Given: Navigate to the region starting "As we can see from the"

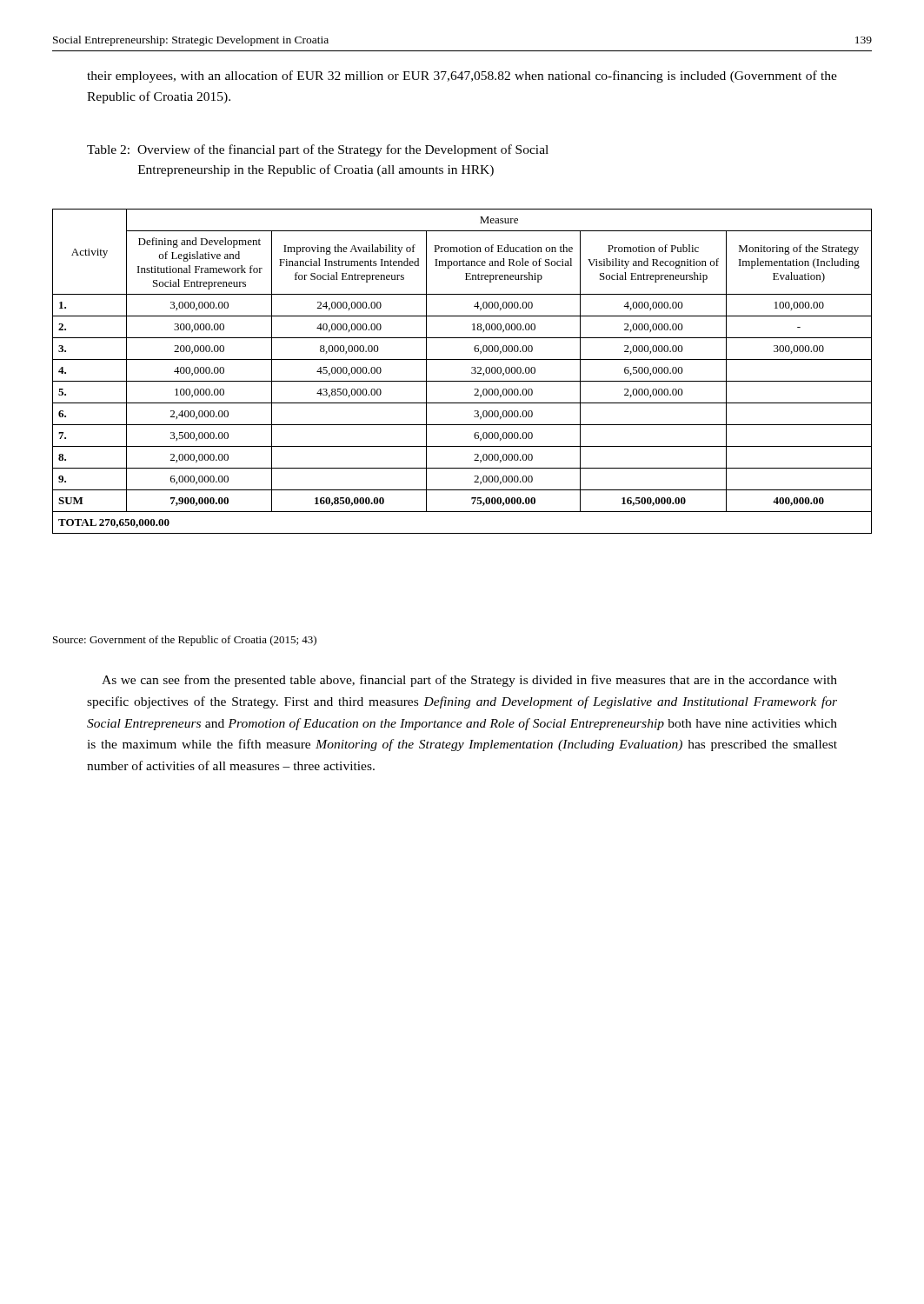Looking at the screenshot, I should coord(462,722).
